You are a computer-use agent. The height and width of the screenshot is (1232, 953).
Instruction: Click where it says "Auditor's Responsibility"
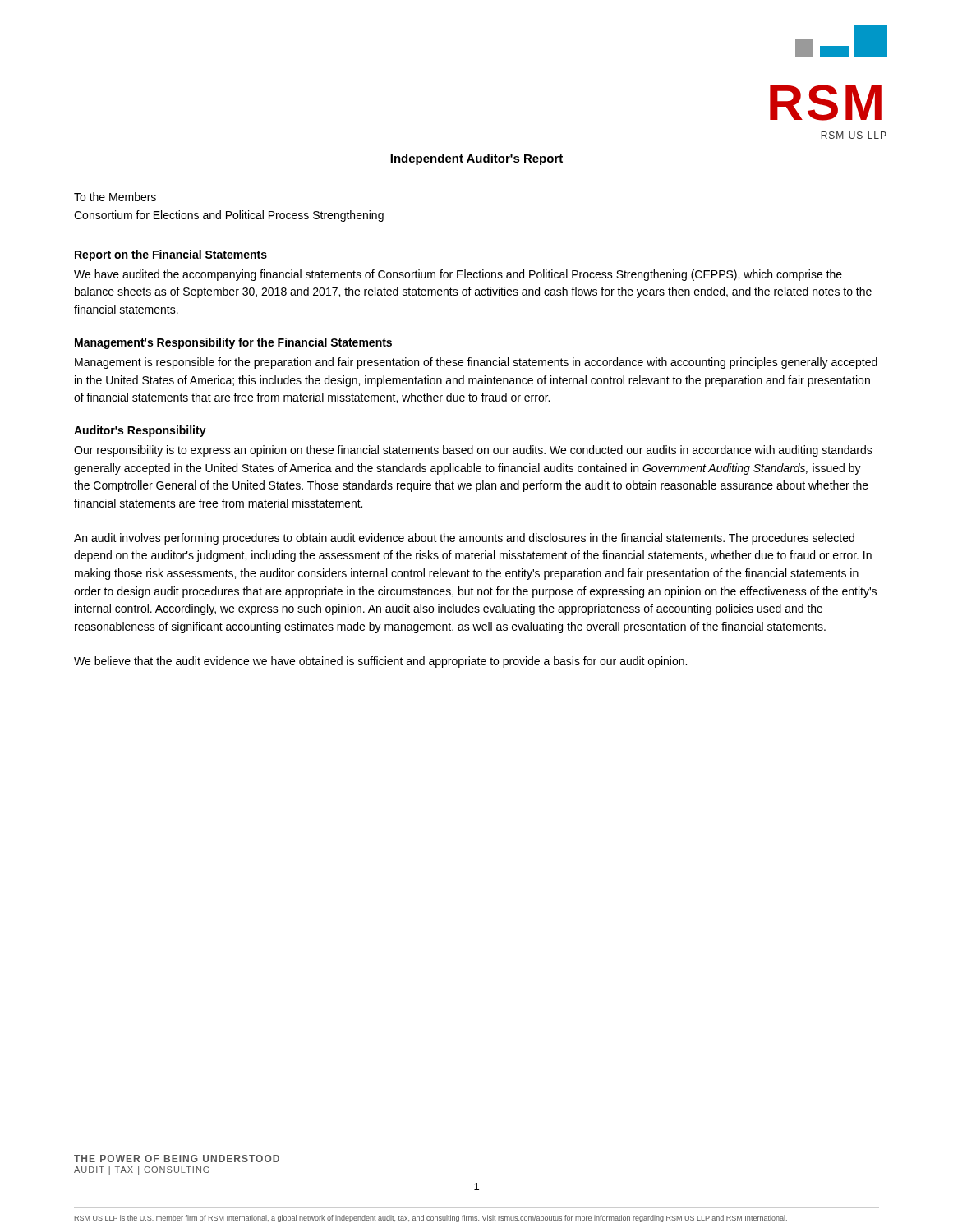coord(140,430)
